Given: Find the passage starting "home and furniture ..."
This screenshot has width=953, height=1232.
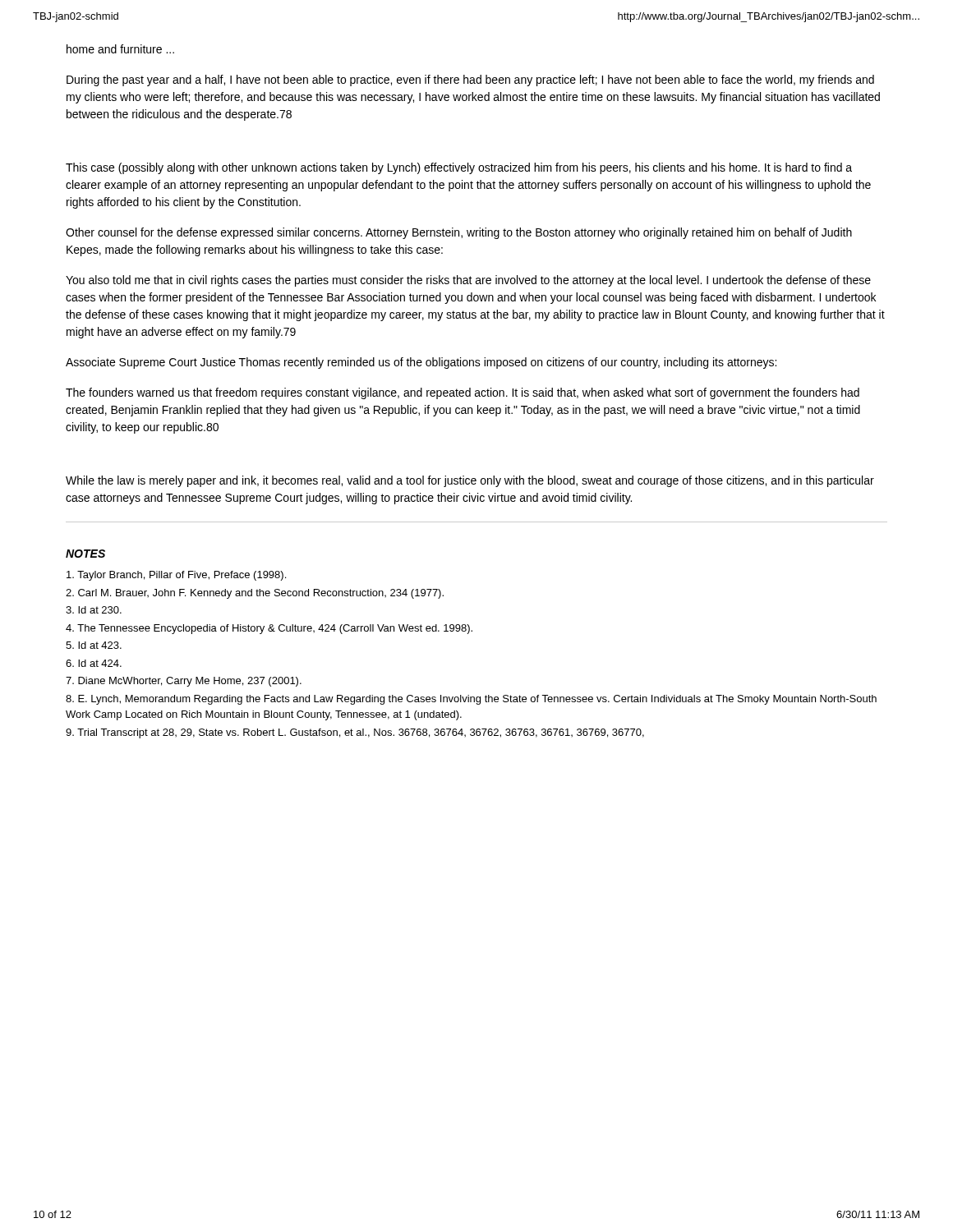Looking at the screenshot, I should click(x=120, y=49).
